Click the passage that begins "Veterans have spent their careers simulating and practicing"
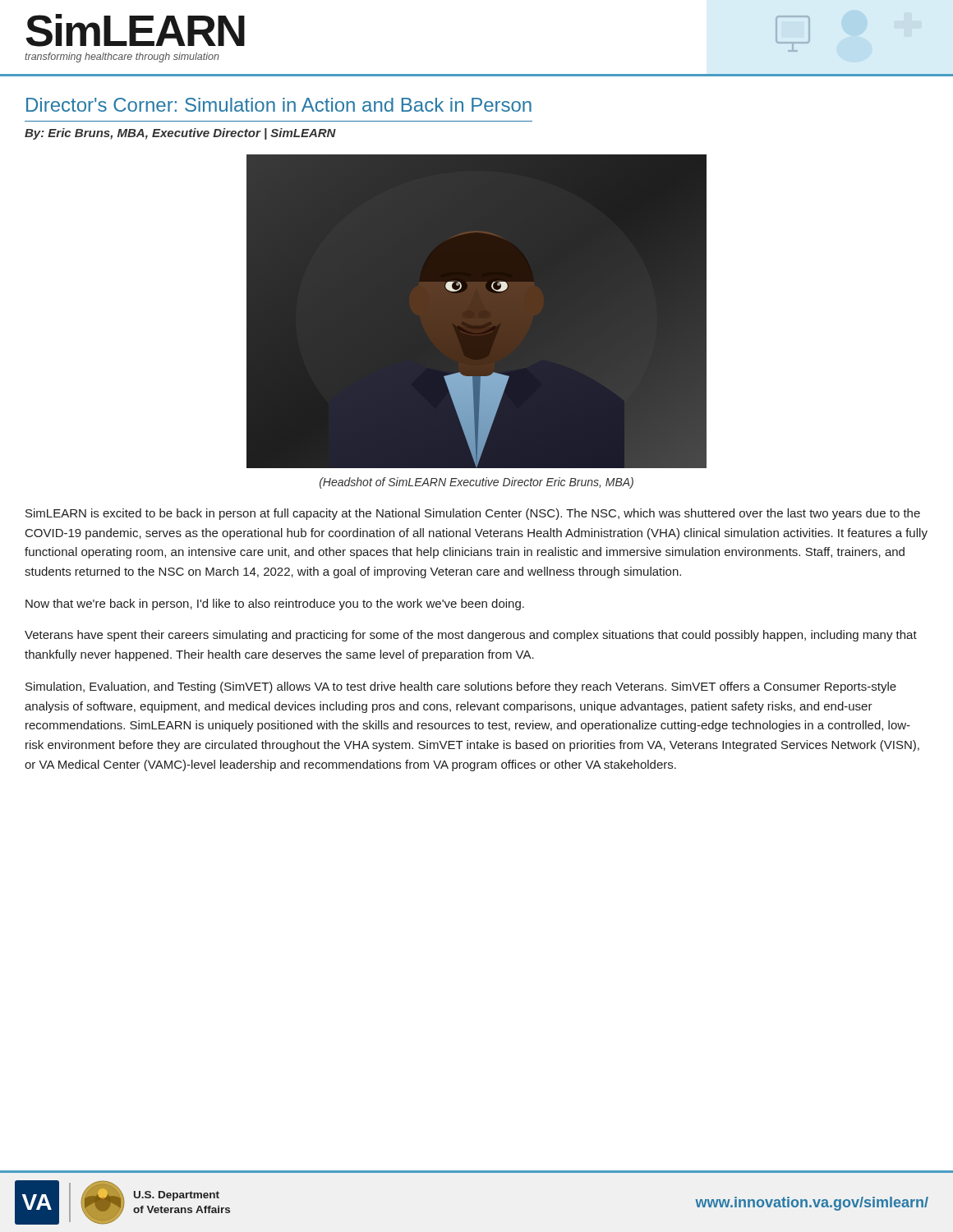 point(471,645)
